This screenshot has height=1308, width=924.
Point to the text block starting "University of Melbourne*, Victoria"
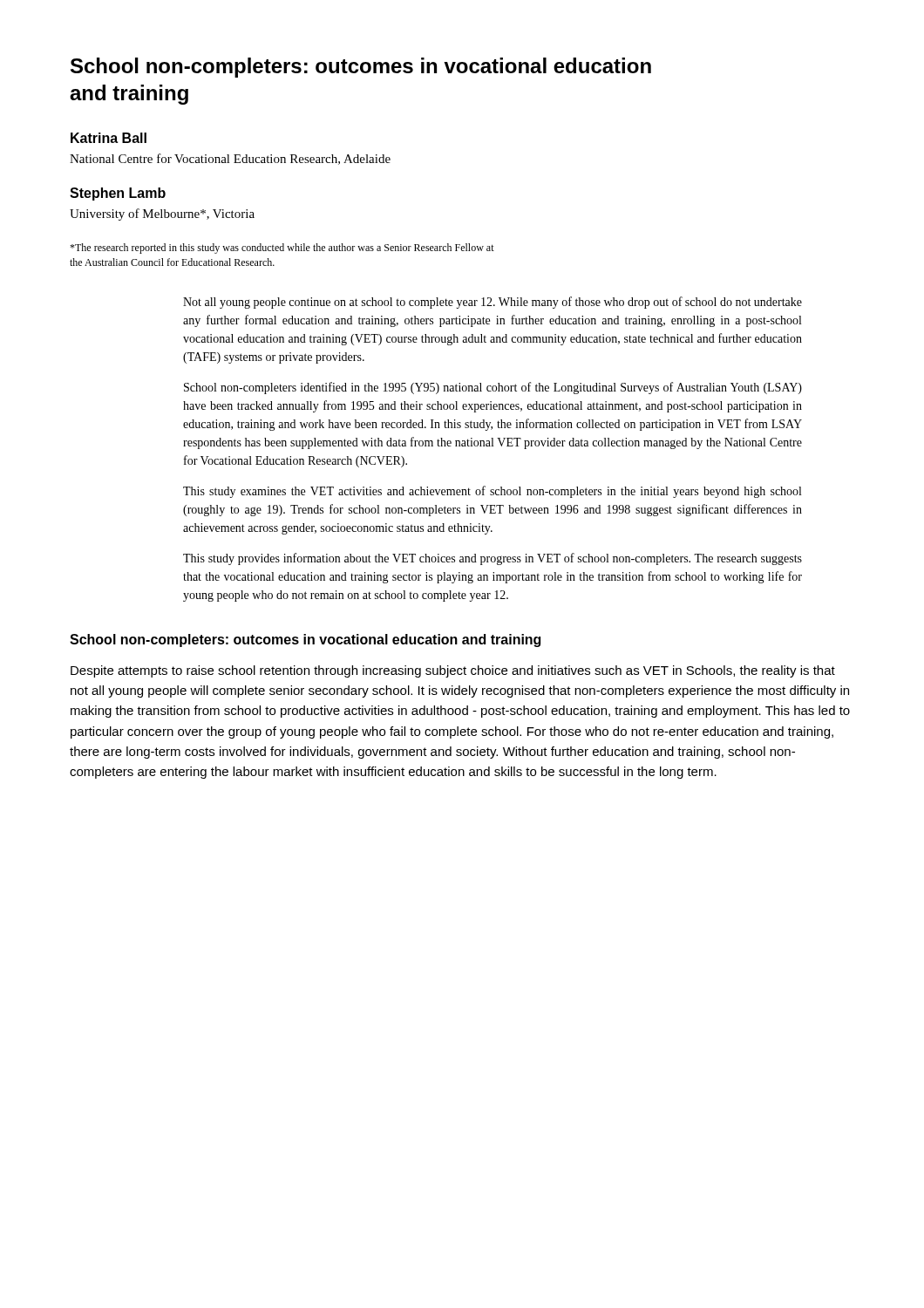162,214
